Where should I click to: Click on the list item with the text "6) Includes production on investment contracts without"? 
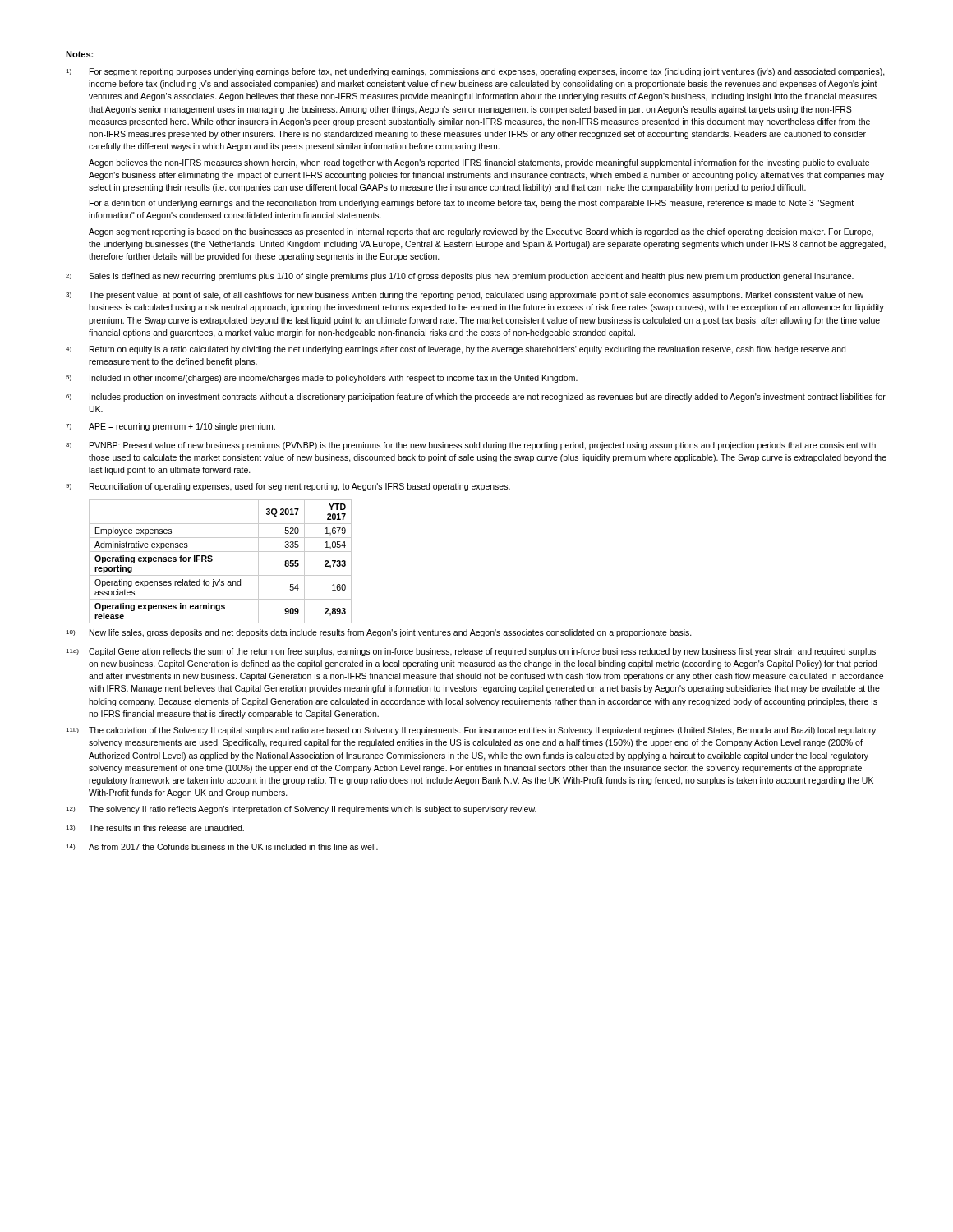click(476, 404)
